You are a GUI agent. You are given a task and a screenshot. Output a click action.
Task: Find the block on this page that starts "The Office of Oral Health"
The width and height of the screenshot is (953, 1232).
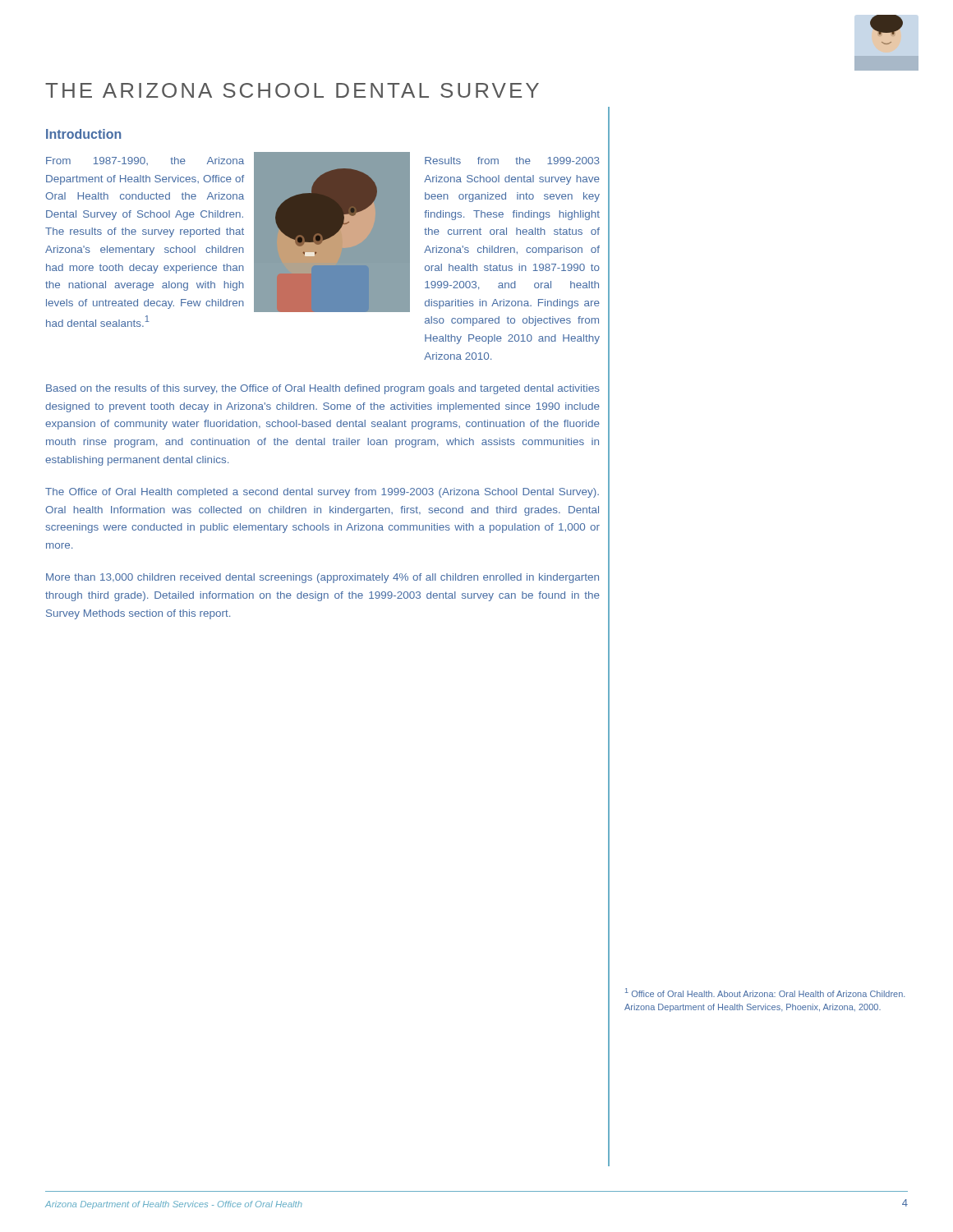tap(322, 518)
